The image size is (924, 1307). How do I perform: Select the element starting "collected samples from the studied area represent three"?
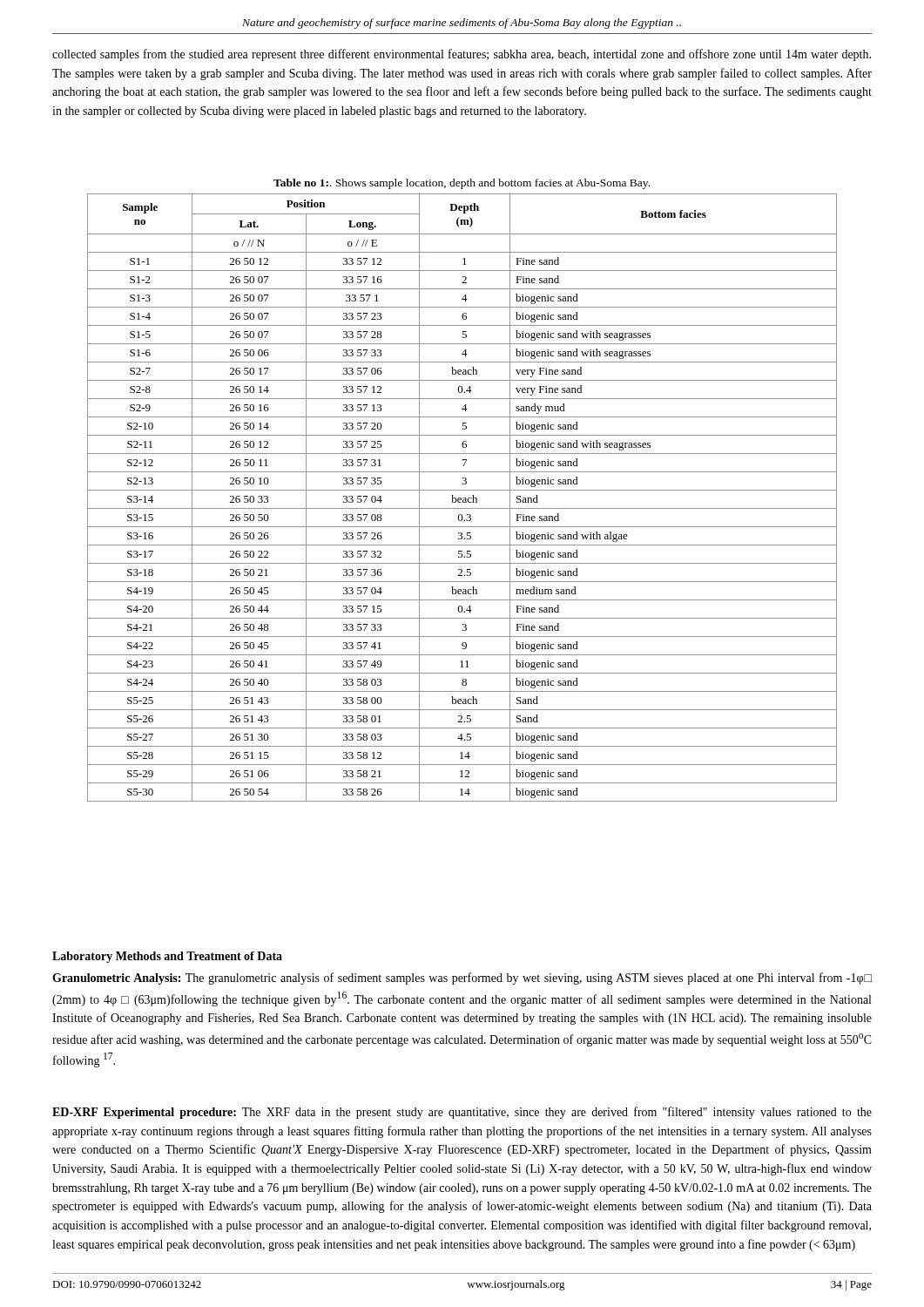[462, 83]
